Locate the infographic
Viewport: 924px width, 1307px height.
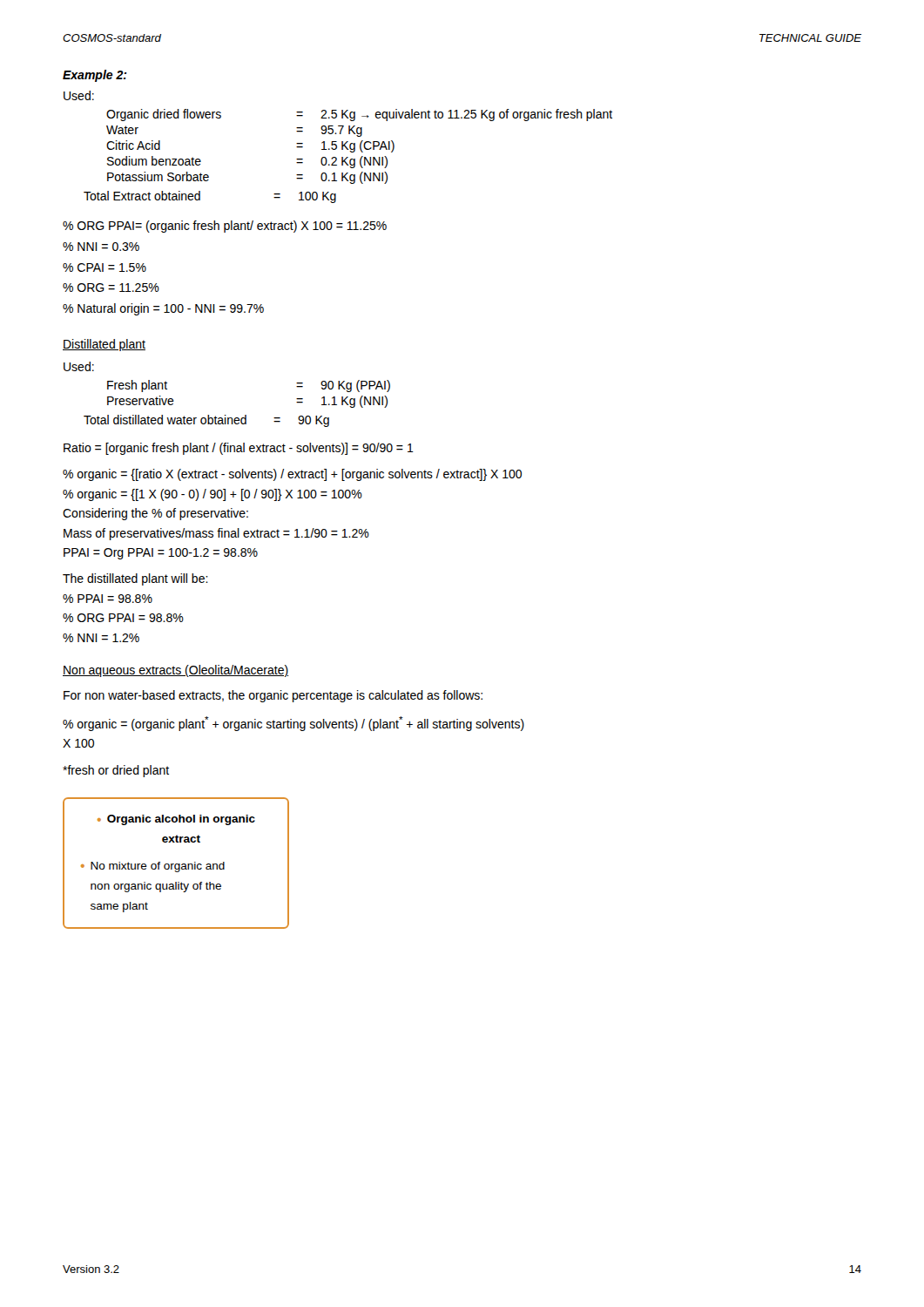(462, 859)
